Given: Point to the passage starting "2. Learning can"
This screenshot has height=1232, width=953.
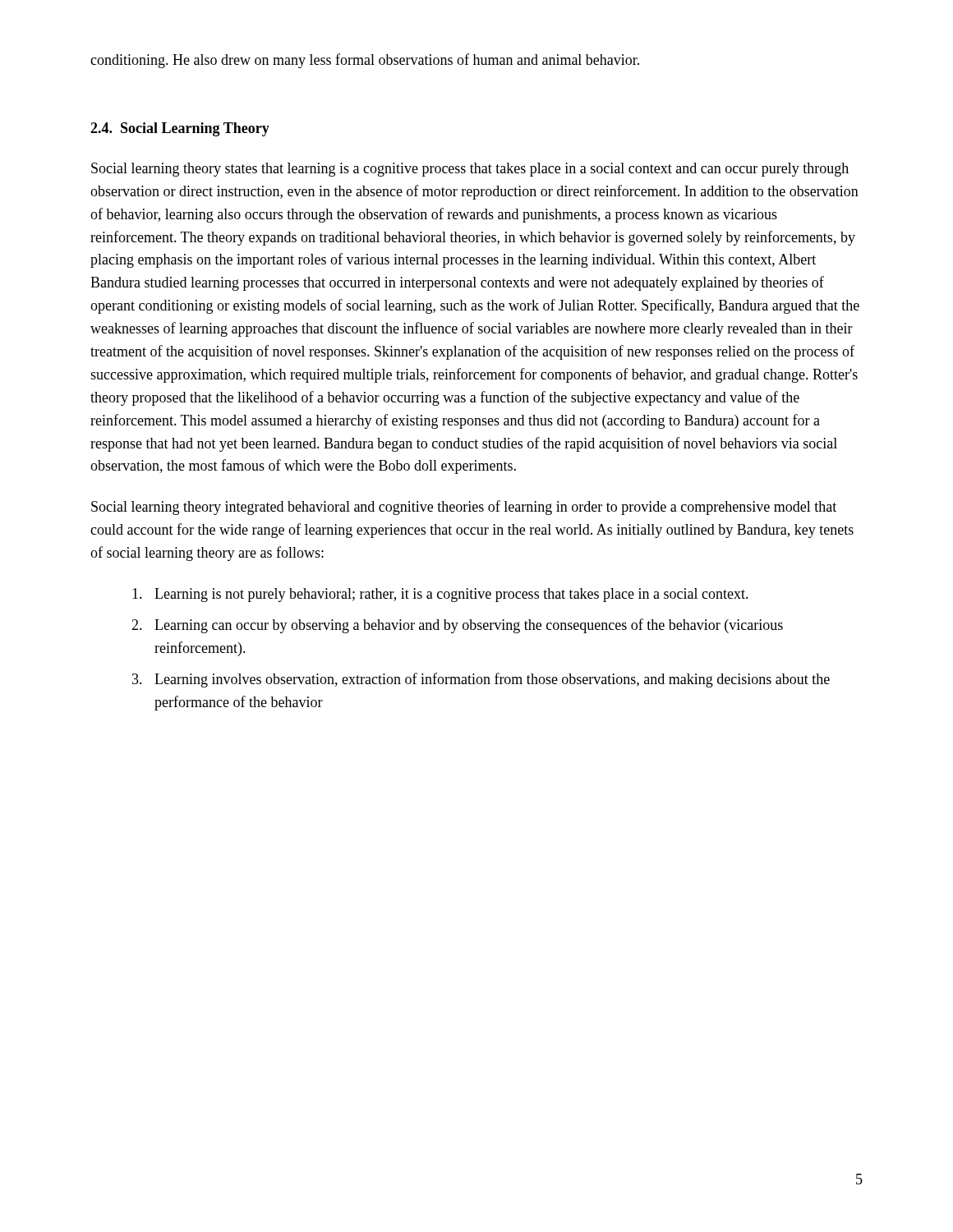Looking at the screenshot, I should (x=497, y=637).
